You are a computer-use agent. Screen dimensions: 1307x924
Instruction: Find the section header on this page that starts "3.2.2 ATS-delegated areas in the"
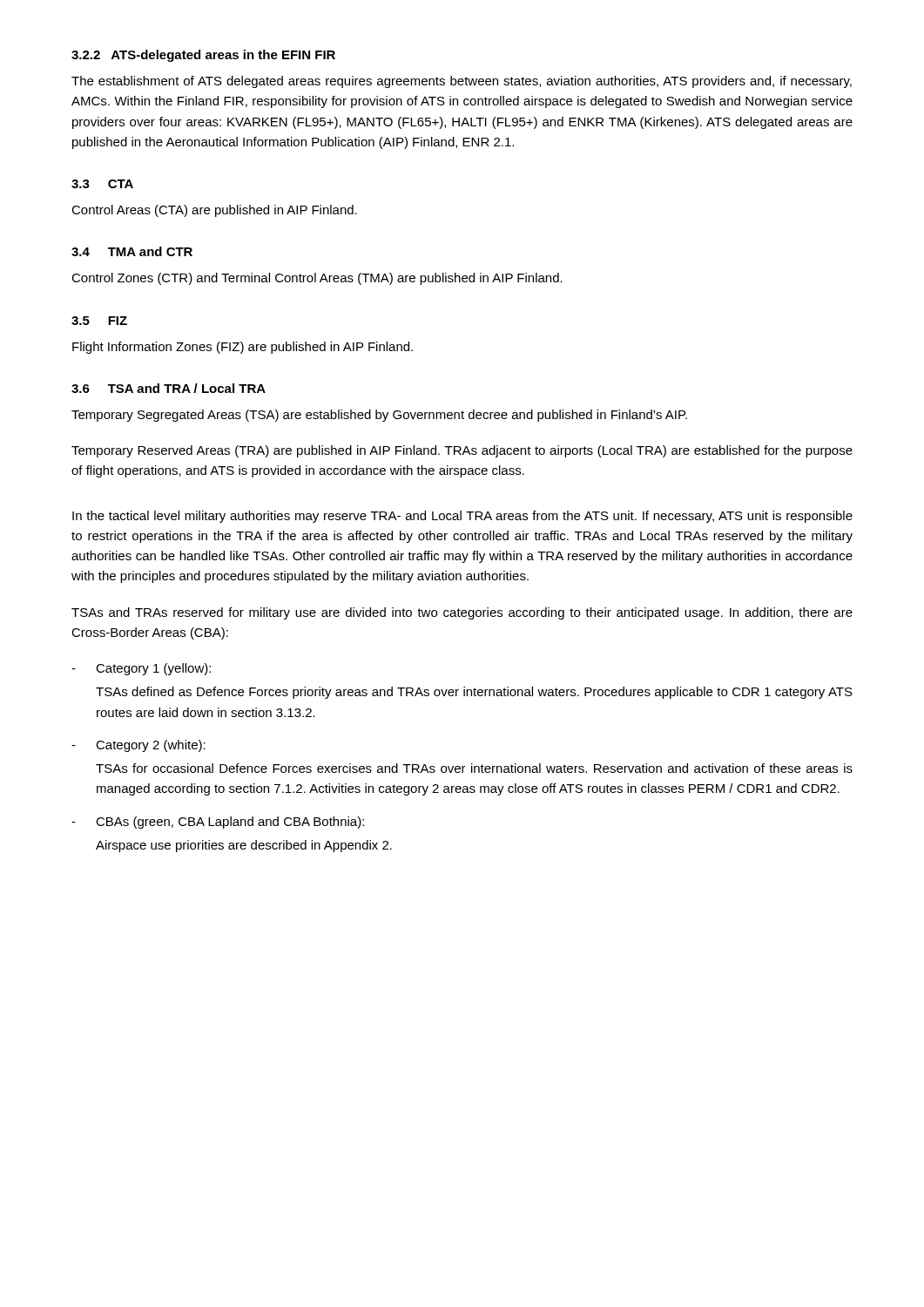tap(204, 54)
